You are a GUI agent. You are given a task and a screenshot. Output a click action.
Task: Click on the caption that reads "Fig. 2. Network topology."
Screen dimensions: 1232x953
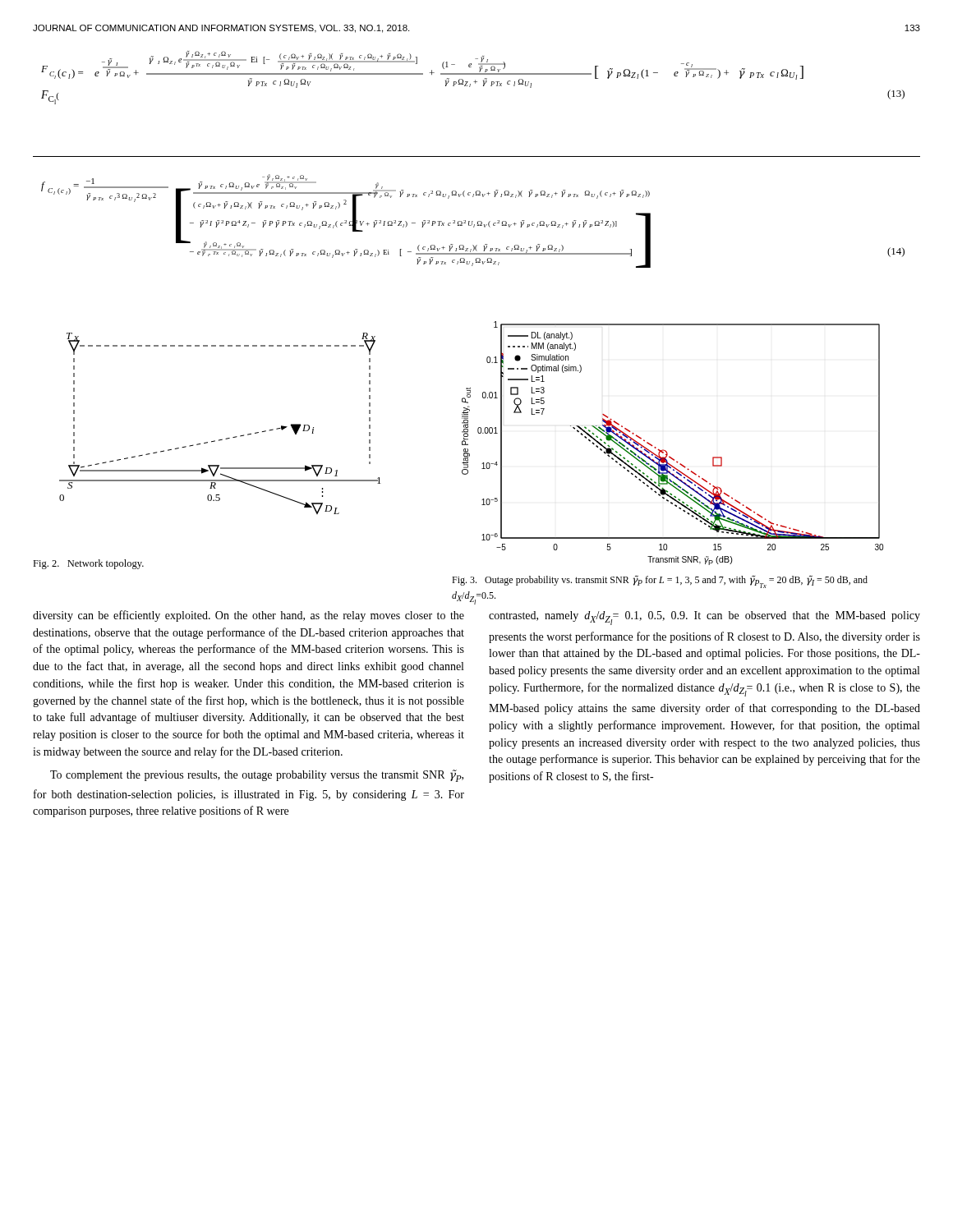88,563
